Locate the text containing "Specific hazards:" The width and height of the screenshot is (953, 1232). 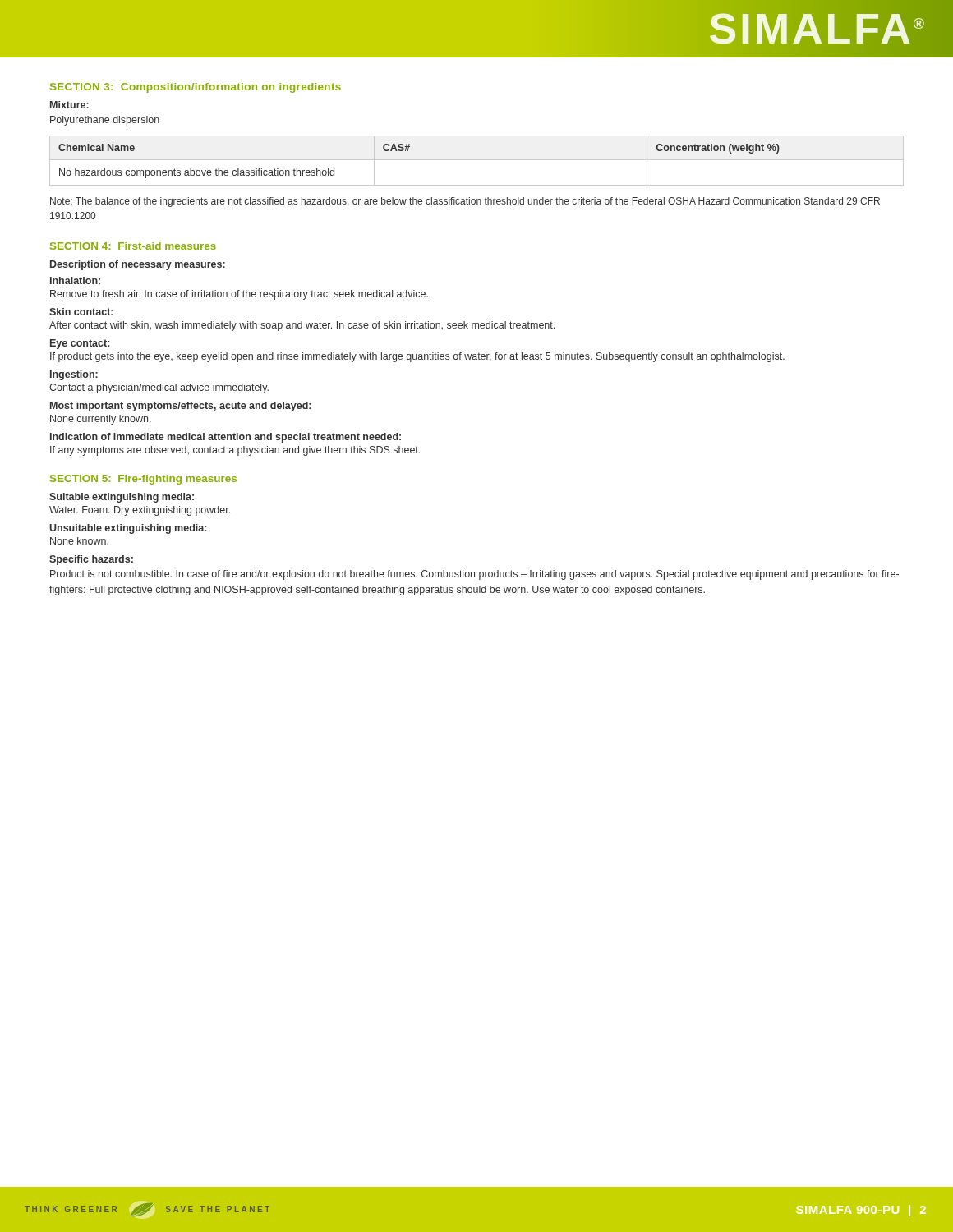click(92, 559)
